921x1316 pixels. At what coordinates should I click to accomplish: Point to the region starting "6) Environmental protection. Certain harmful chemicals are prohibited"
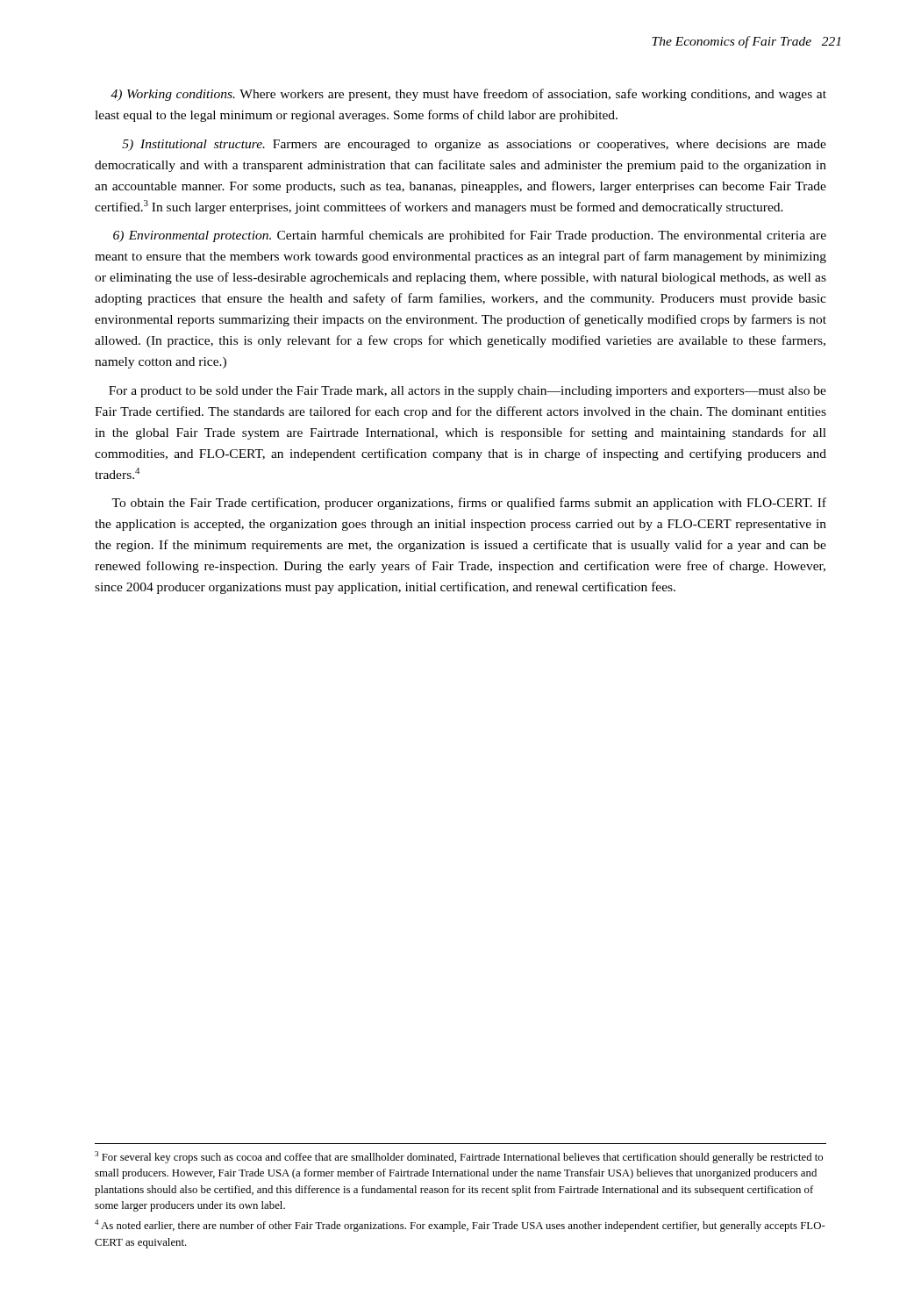460,298
